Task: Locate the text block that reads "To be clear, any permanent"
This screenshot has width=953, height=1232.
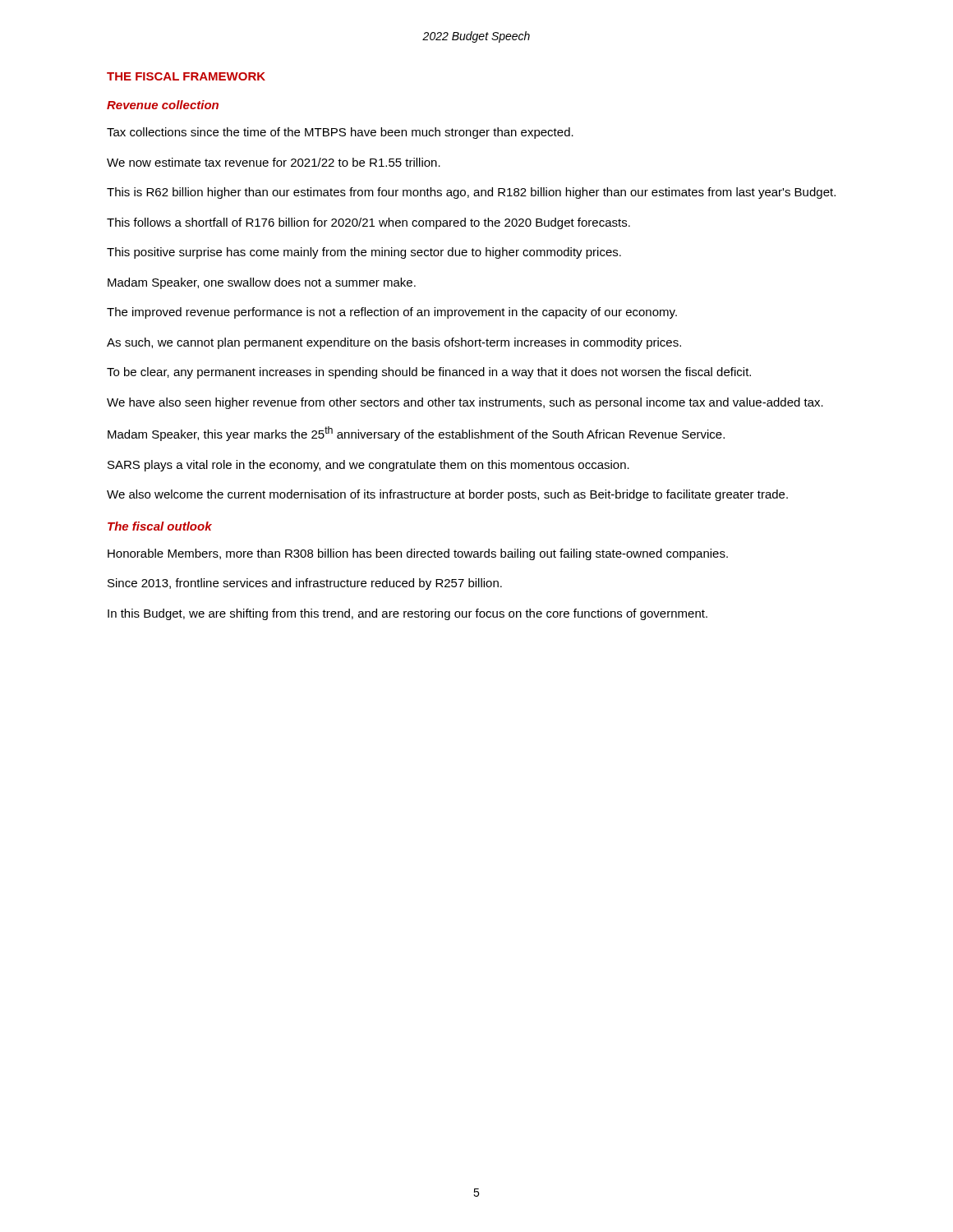Action: [x=429, y=372]
